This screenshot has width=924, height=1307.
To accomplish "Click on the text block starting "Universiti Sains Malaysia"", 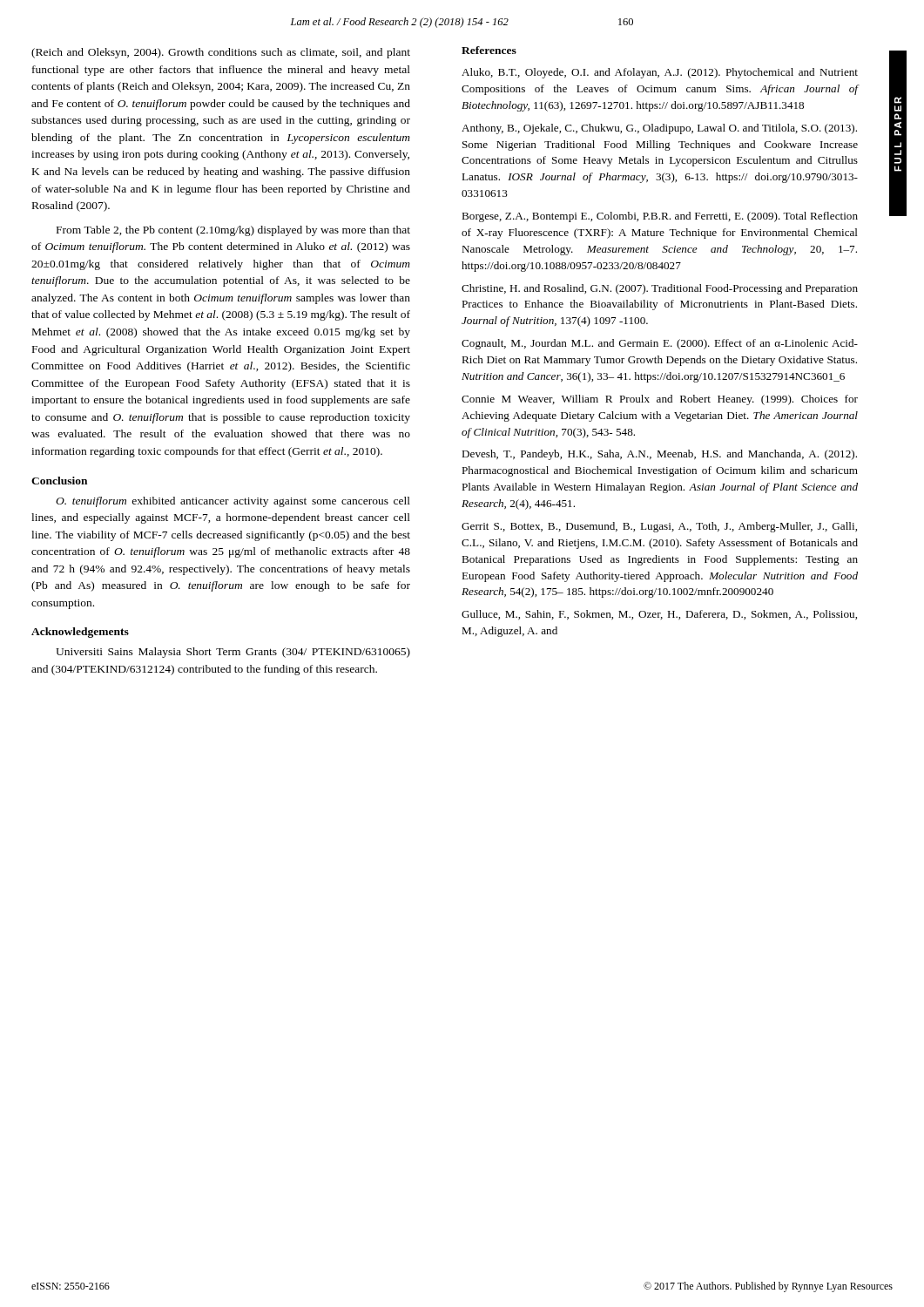I will pyautogui.click(x=221, y=660).
